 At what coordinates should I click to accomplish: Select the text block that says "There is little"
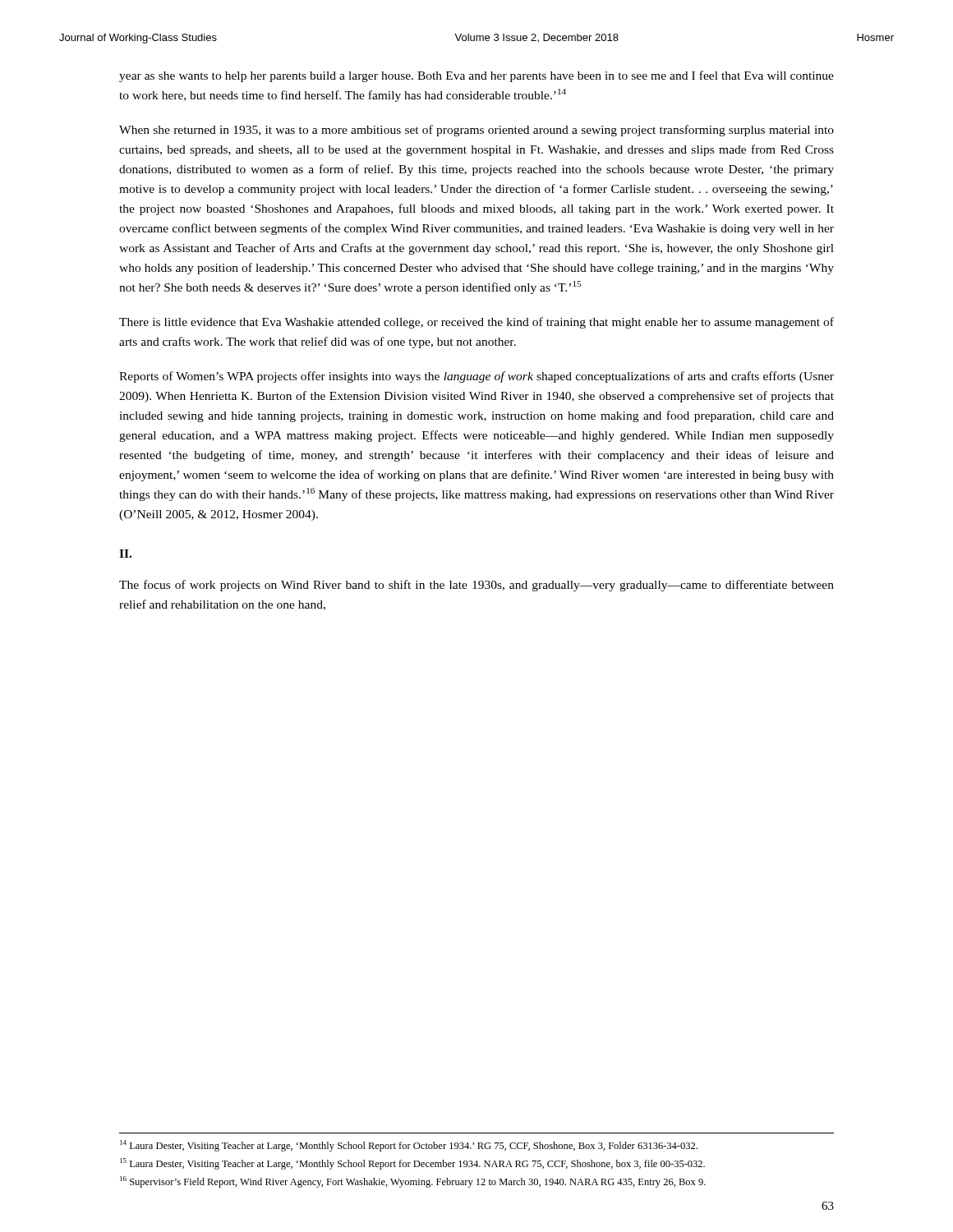pyautogui.click(x=476, y=332)
